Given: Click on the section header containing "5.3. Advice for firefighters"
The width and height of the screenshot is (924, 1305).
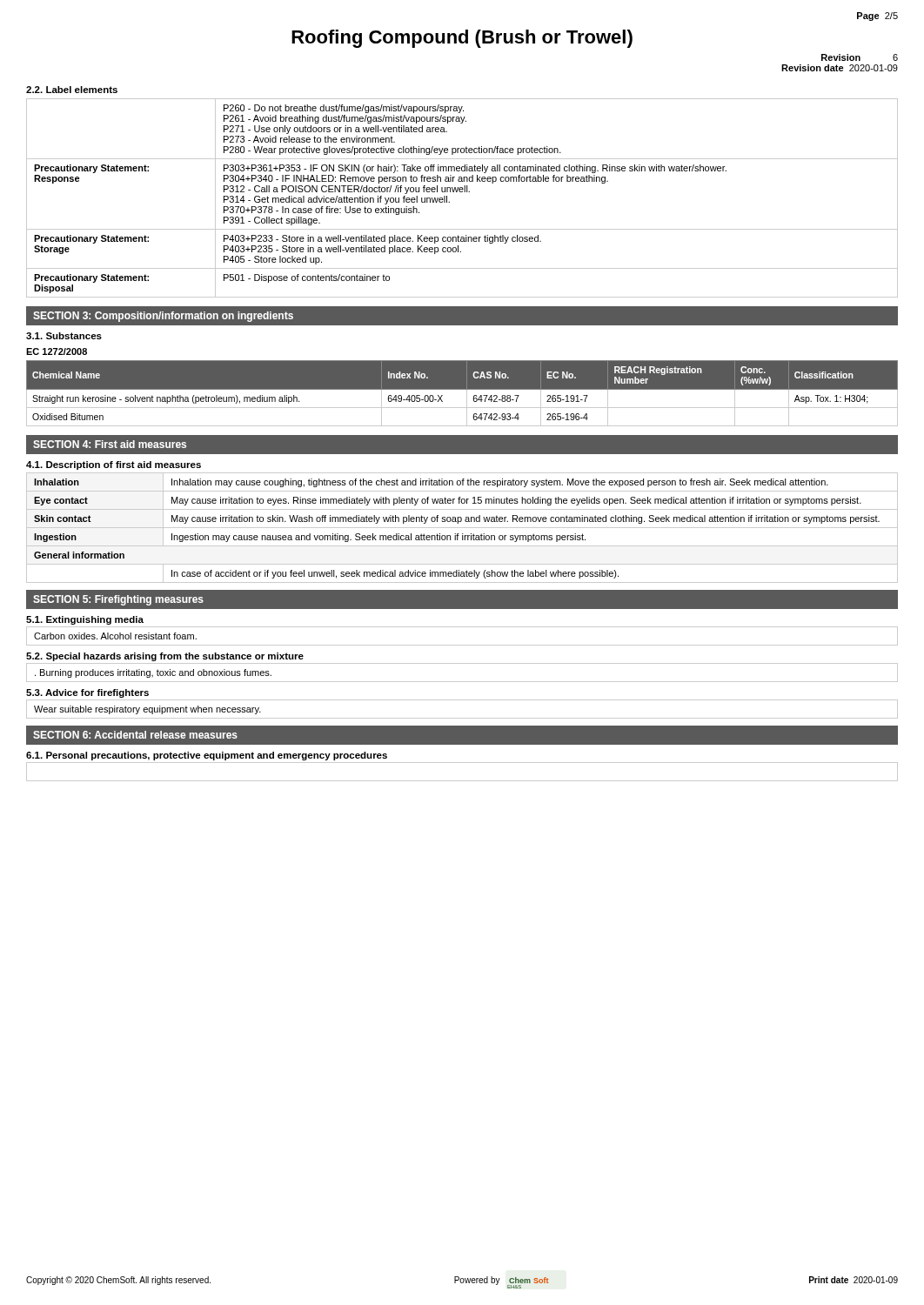Looking at the screenshot, I should (x=88, y=693).
